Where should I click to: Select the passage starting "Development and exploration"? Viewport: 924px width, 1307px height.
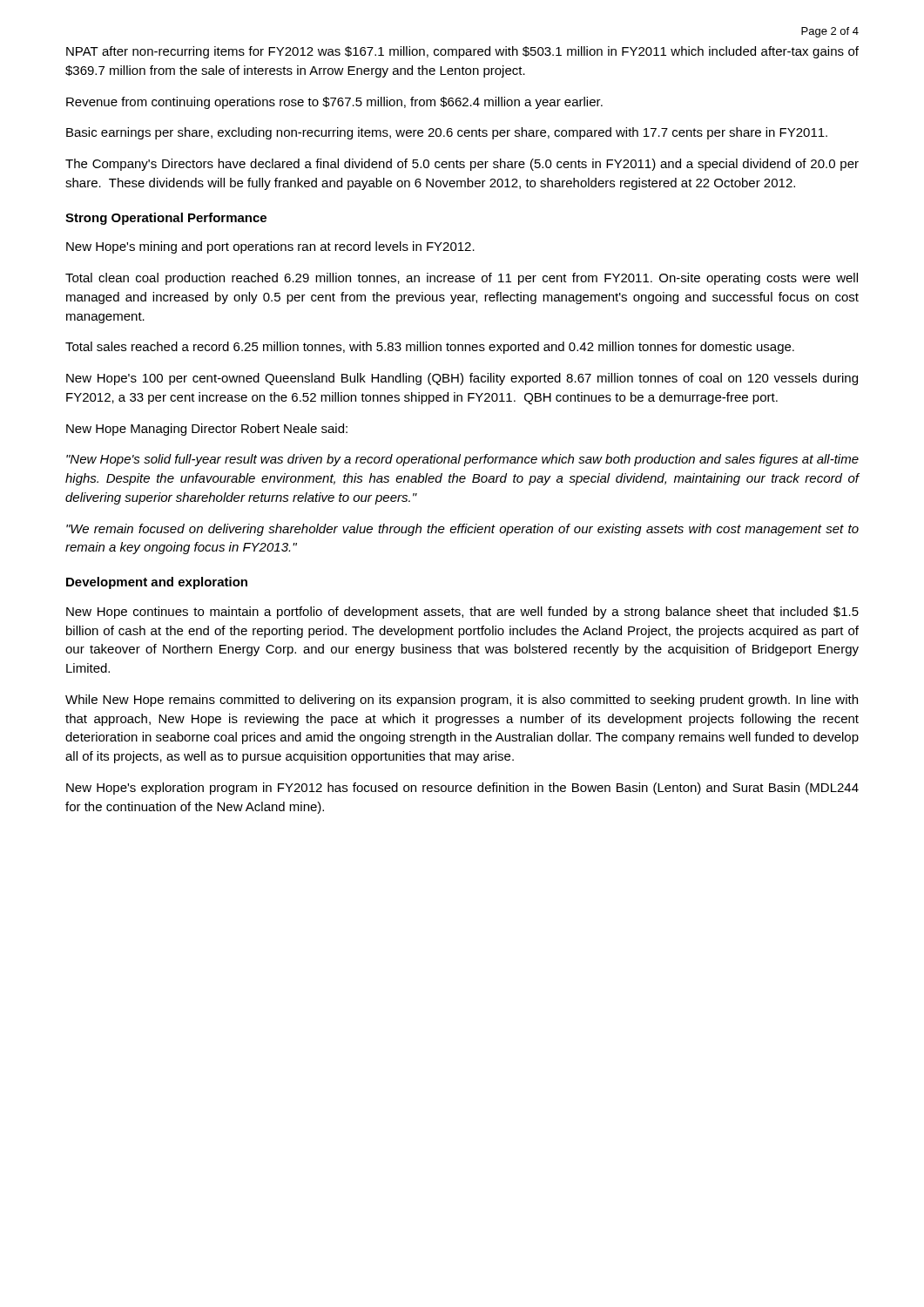coord(157,583)
